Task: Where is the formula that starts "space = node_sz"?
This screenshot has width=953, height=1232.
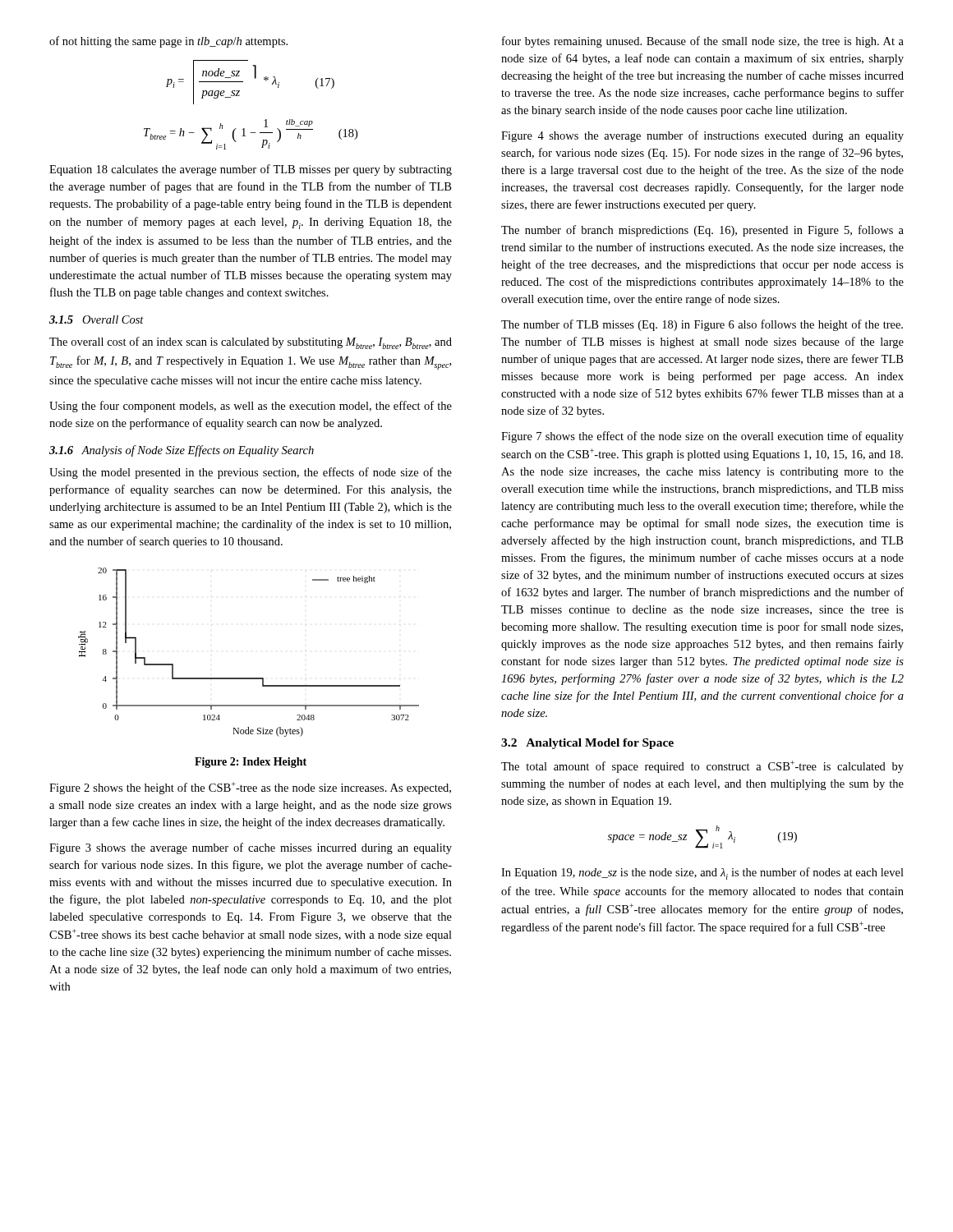Action: coord(702,837)
